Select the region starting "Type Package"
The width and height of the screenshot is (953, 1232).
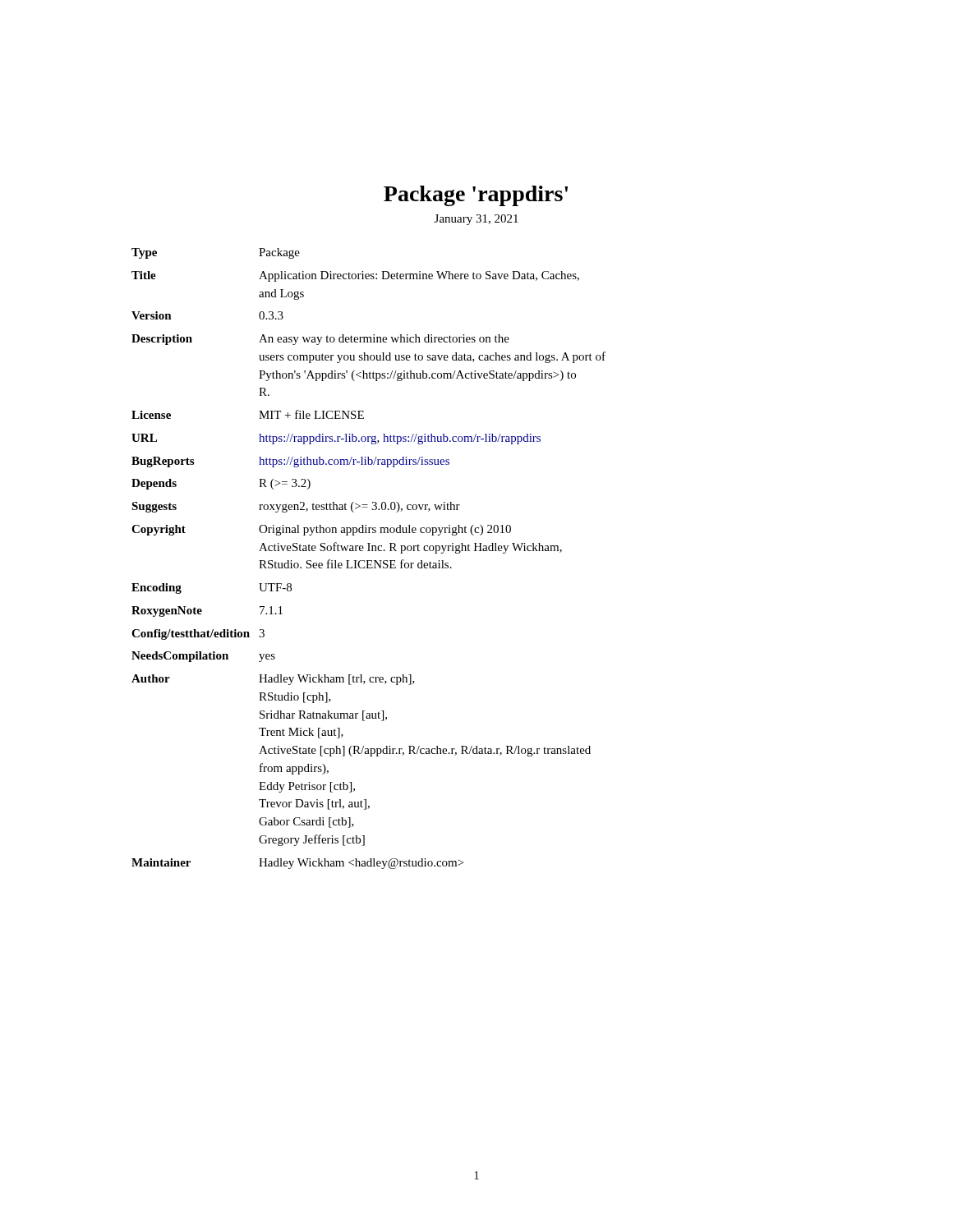pyautogui.click(x=143, y=253)
